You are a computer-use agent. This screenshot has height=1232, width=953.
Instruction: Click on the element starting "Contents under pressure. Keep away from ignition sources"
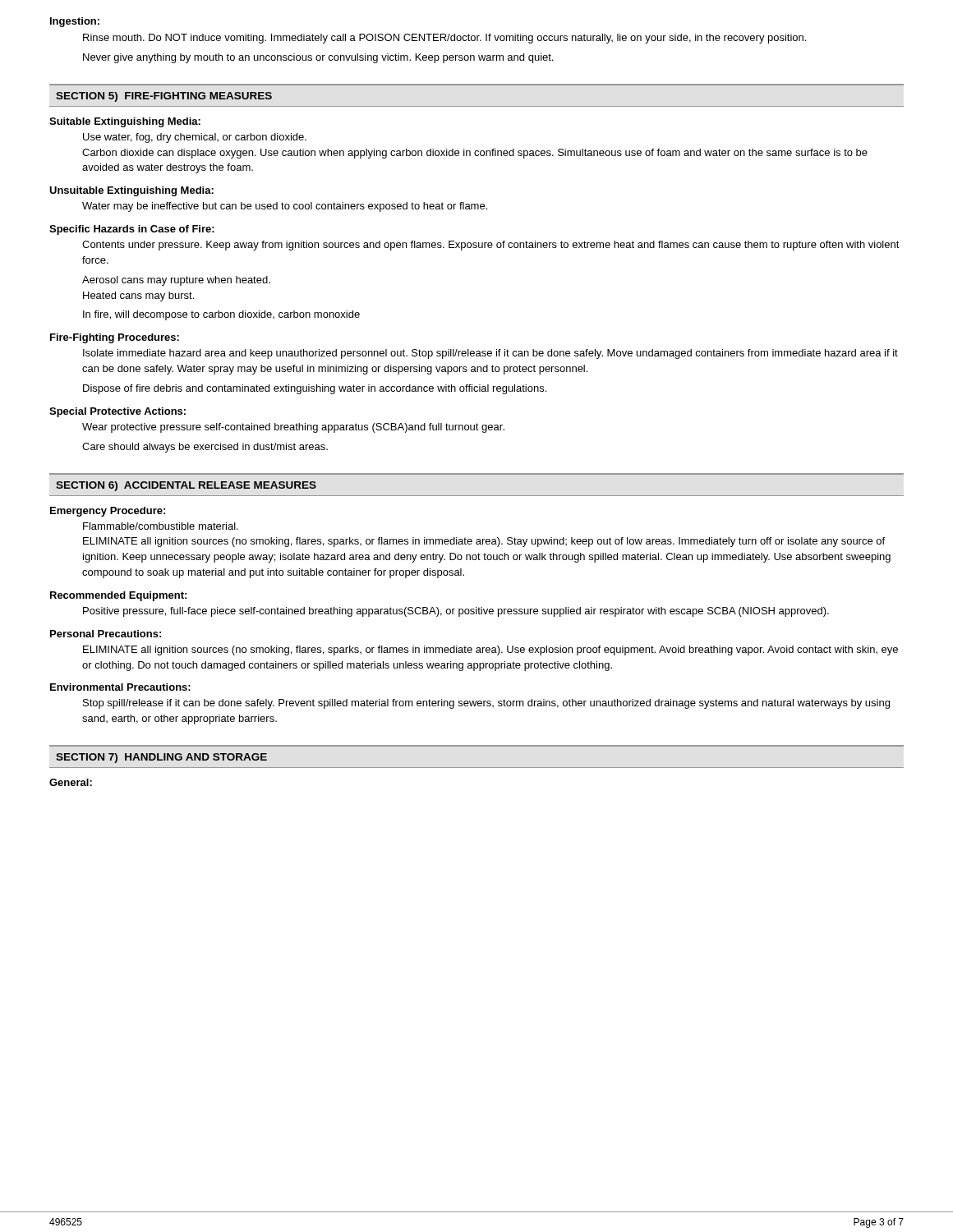point(491,252)
